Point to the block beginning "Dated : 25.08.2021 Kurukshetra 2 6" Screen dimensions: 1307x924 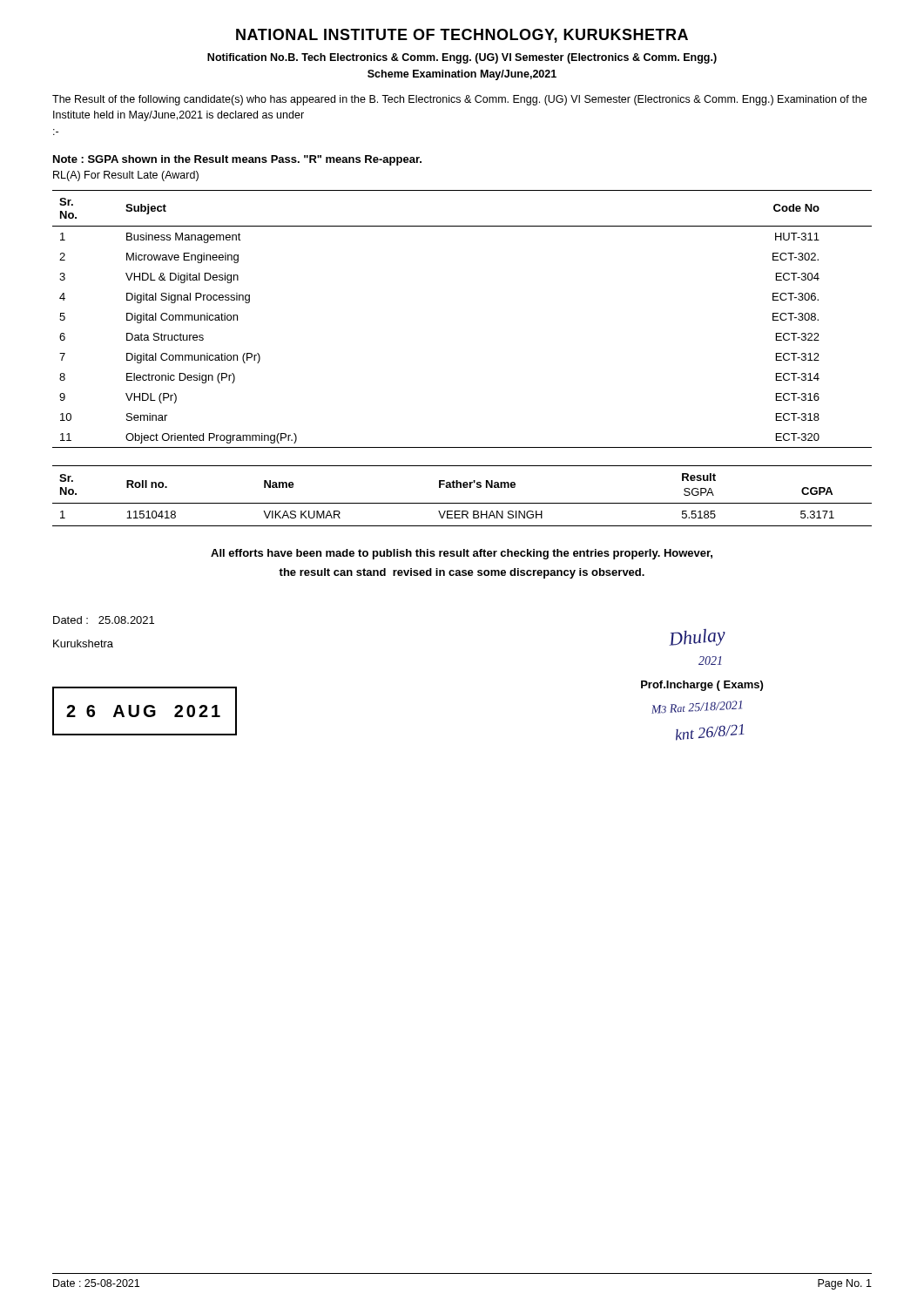coord(104,620)
